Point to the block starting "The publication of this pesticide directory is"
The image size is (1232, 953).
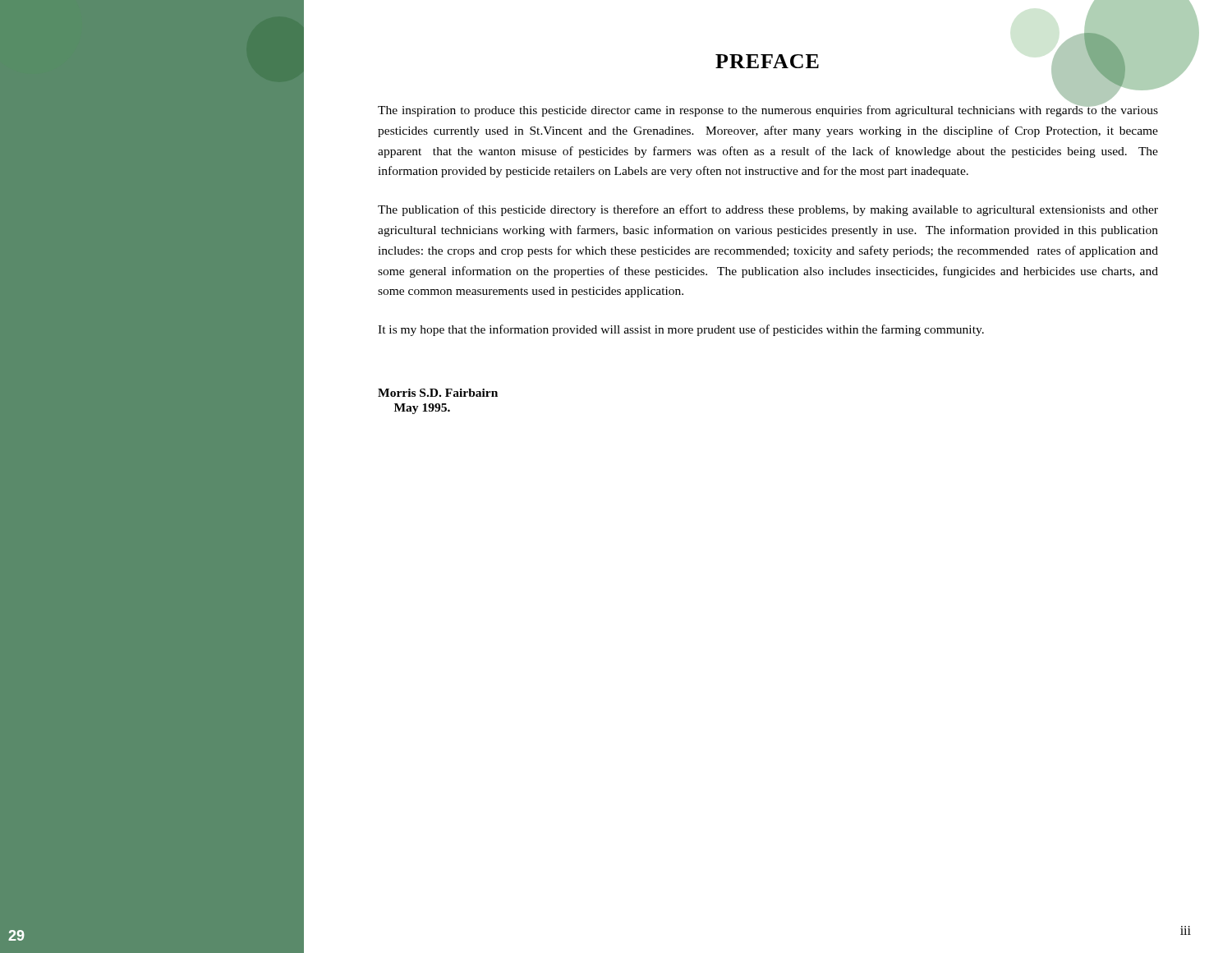coord(768,250)
